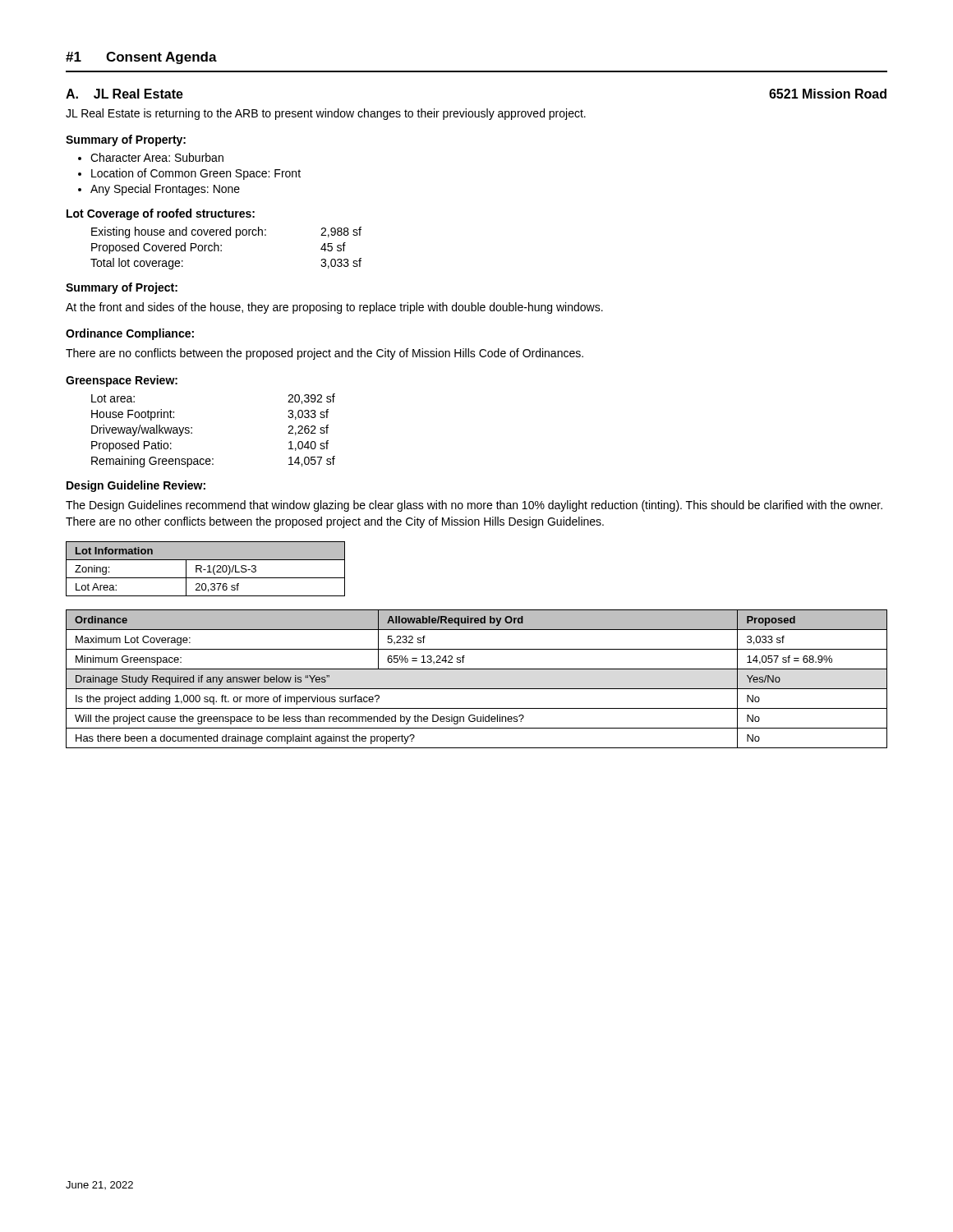This screenshot has width=953, height=1232.
Task: Point to "Total lot coverage:3,033 sf"
Action: click(x=135, y=262)
